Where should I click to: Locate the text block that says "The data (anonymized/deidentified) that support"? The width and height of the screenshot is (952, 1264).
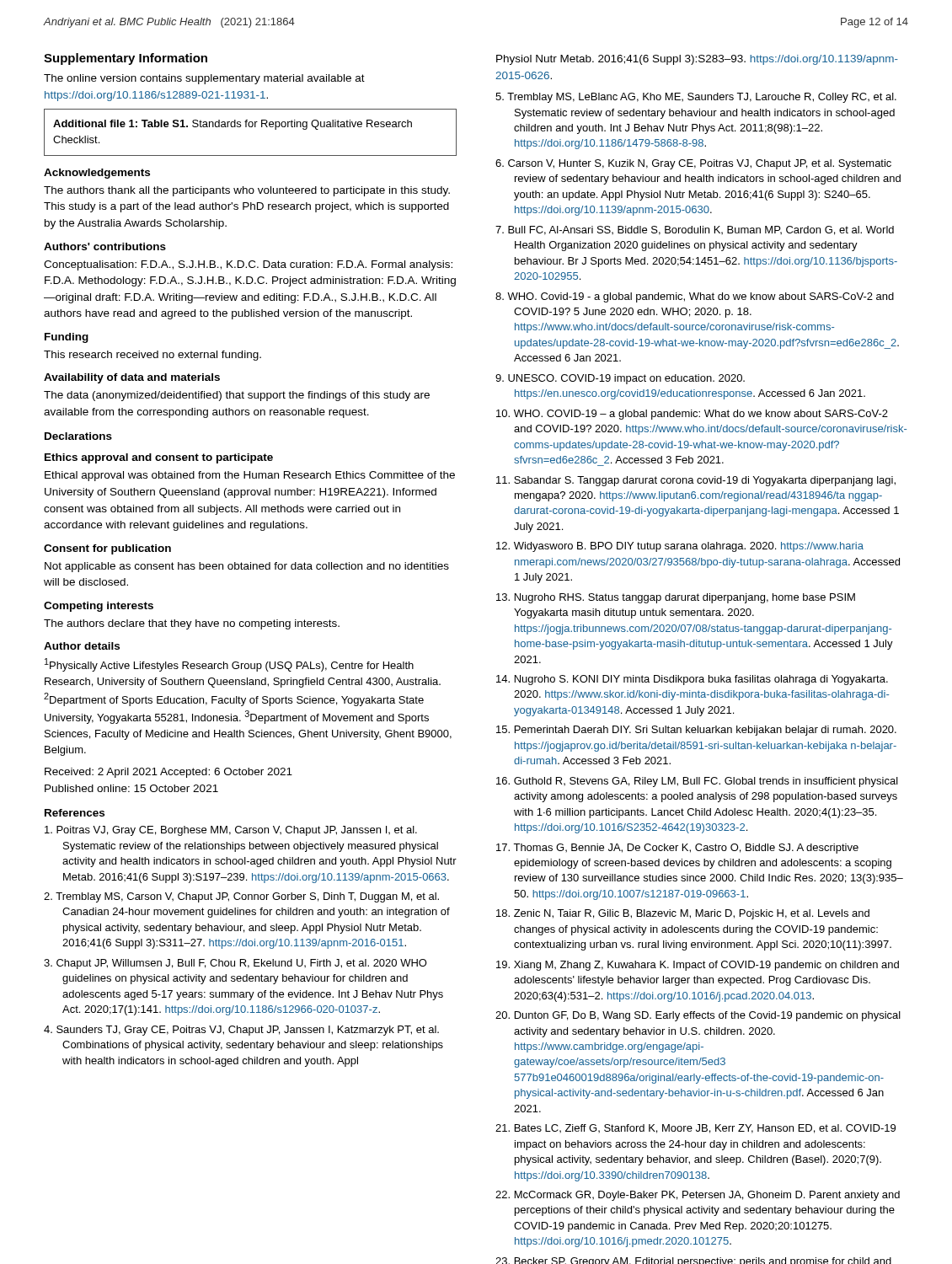pos(250,404)
